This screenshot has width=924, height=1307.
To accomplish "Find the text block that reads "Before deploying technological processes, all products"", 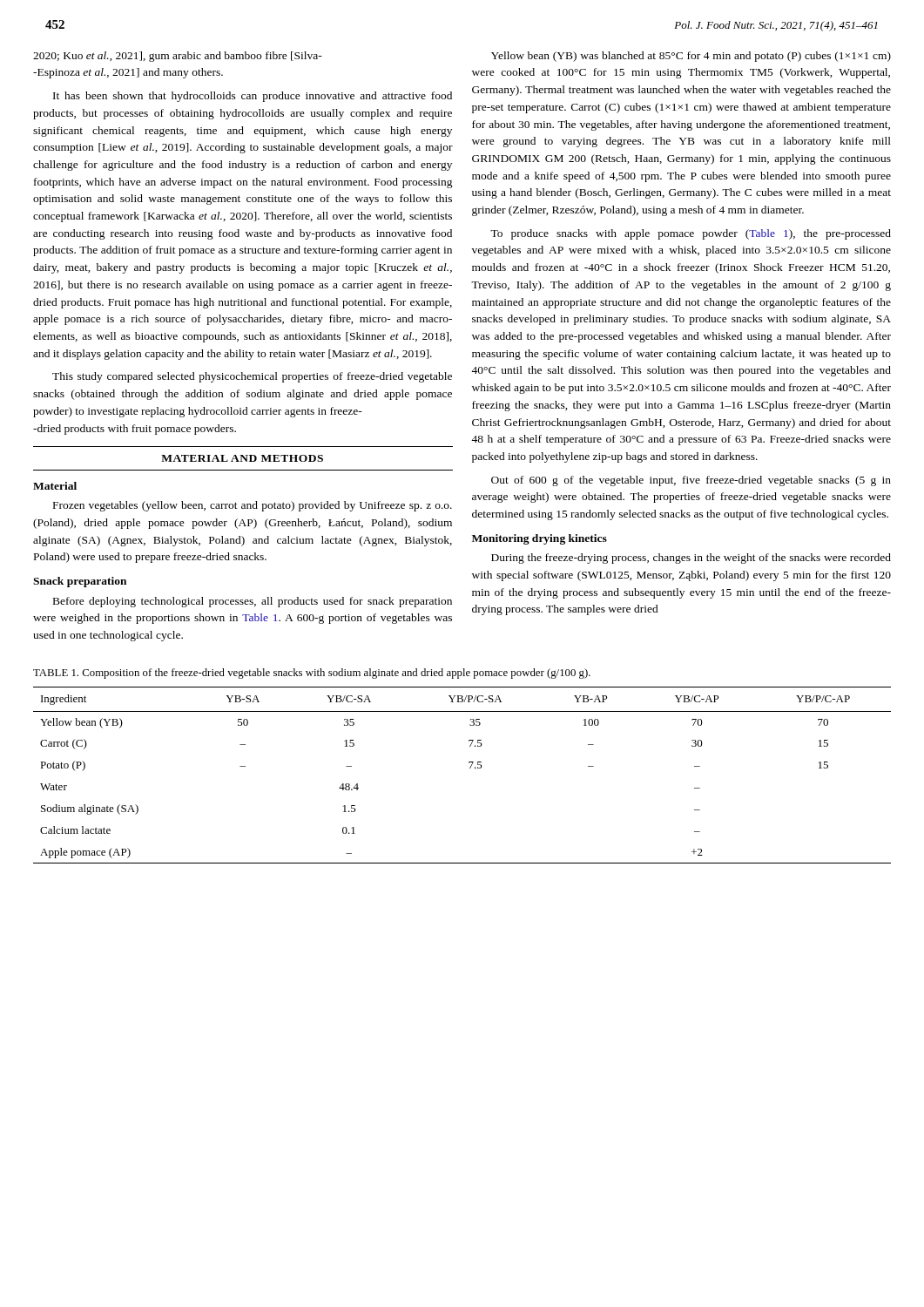I will click(243, 618).
